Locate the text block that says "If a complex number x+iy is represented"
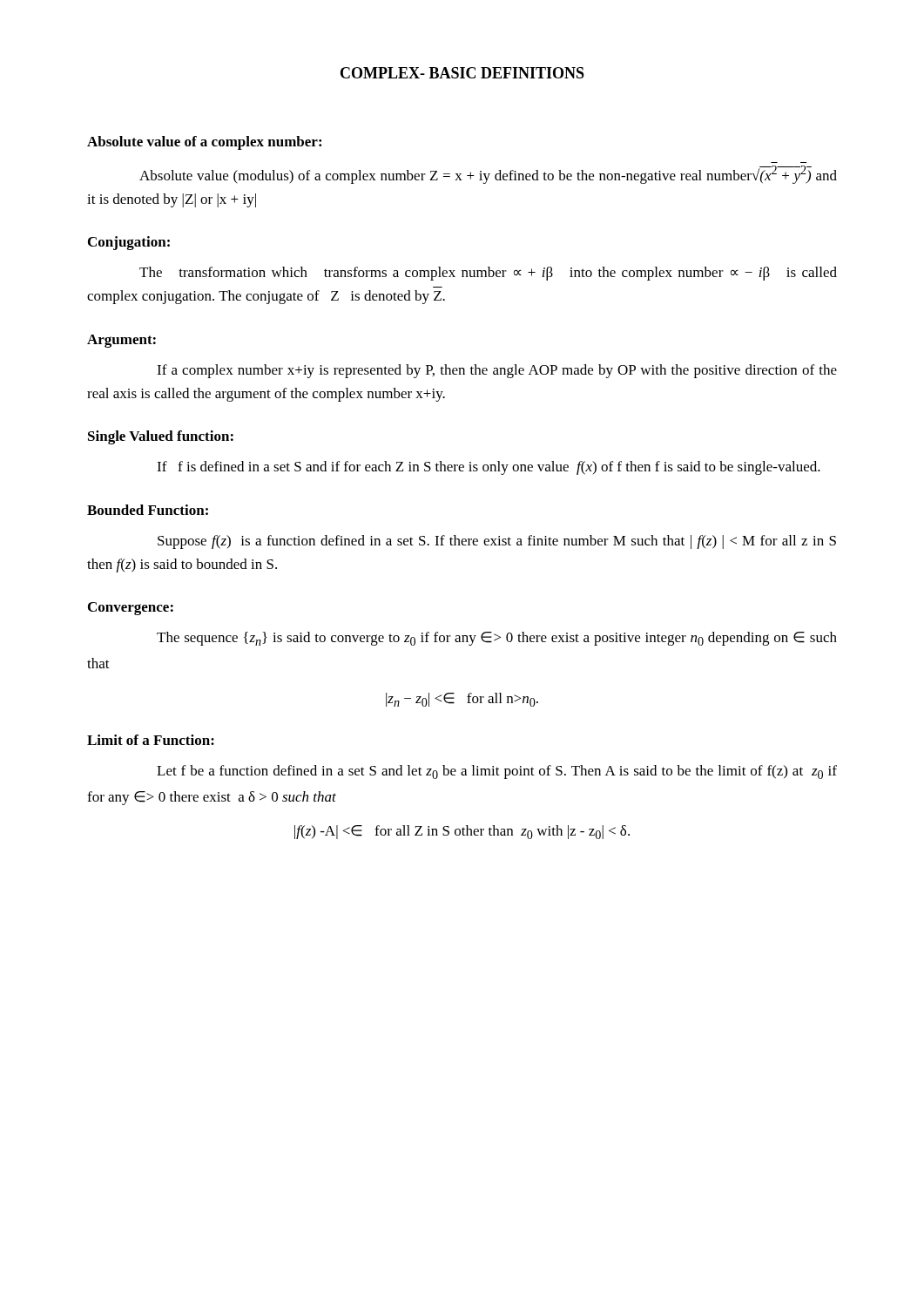The image size is (924, 1307). (462, 382)
